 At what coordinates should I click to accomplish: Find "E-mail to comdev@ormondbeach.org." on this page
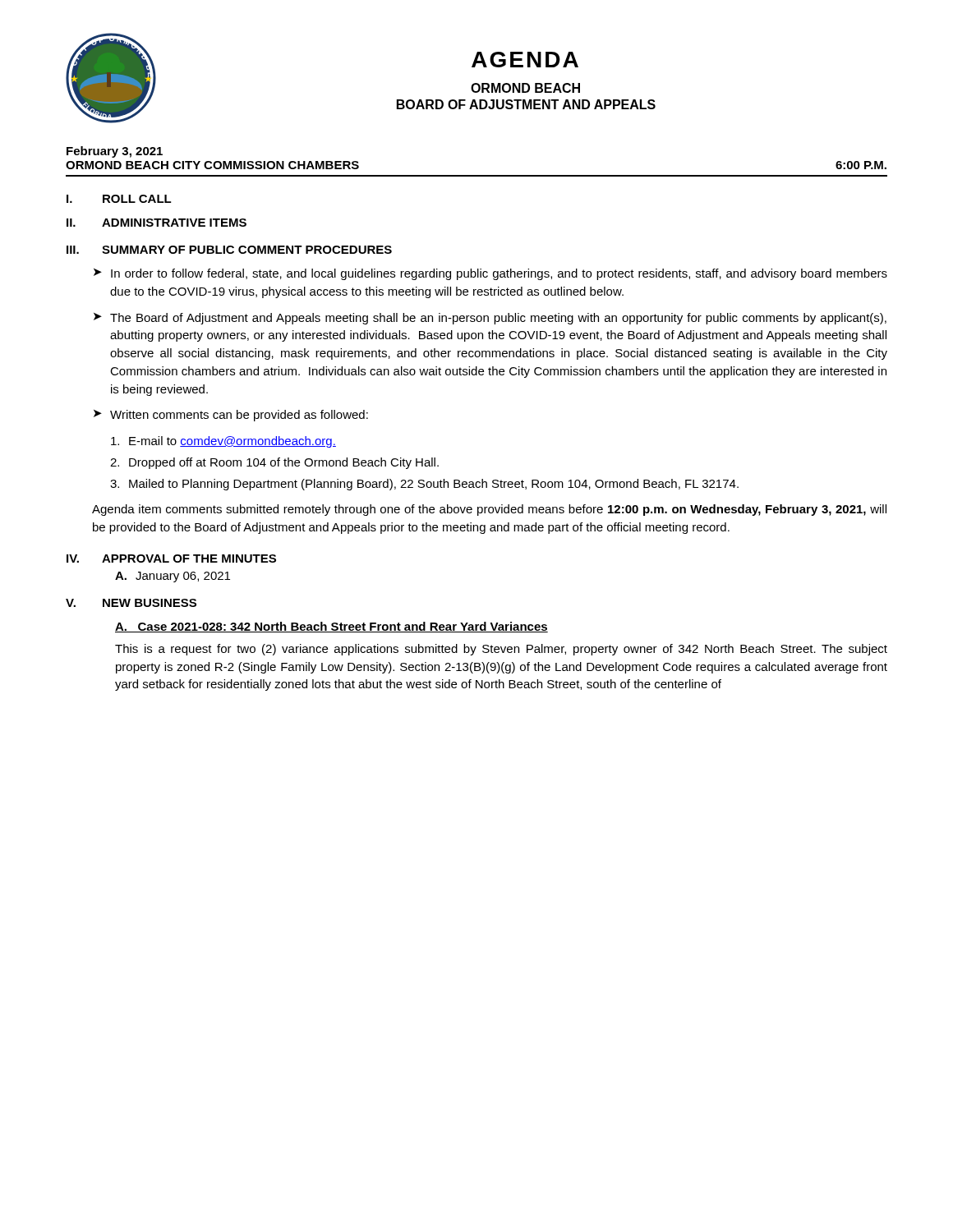[223, 441]
